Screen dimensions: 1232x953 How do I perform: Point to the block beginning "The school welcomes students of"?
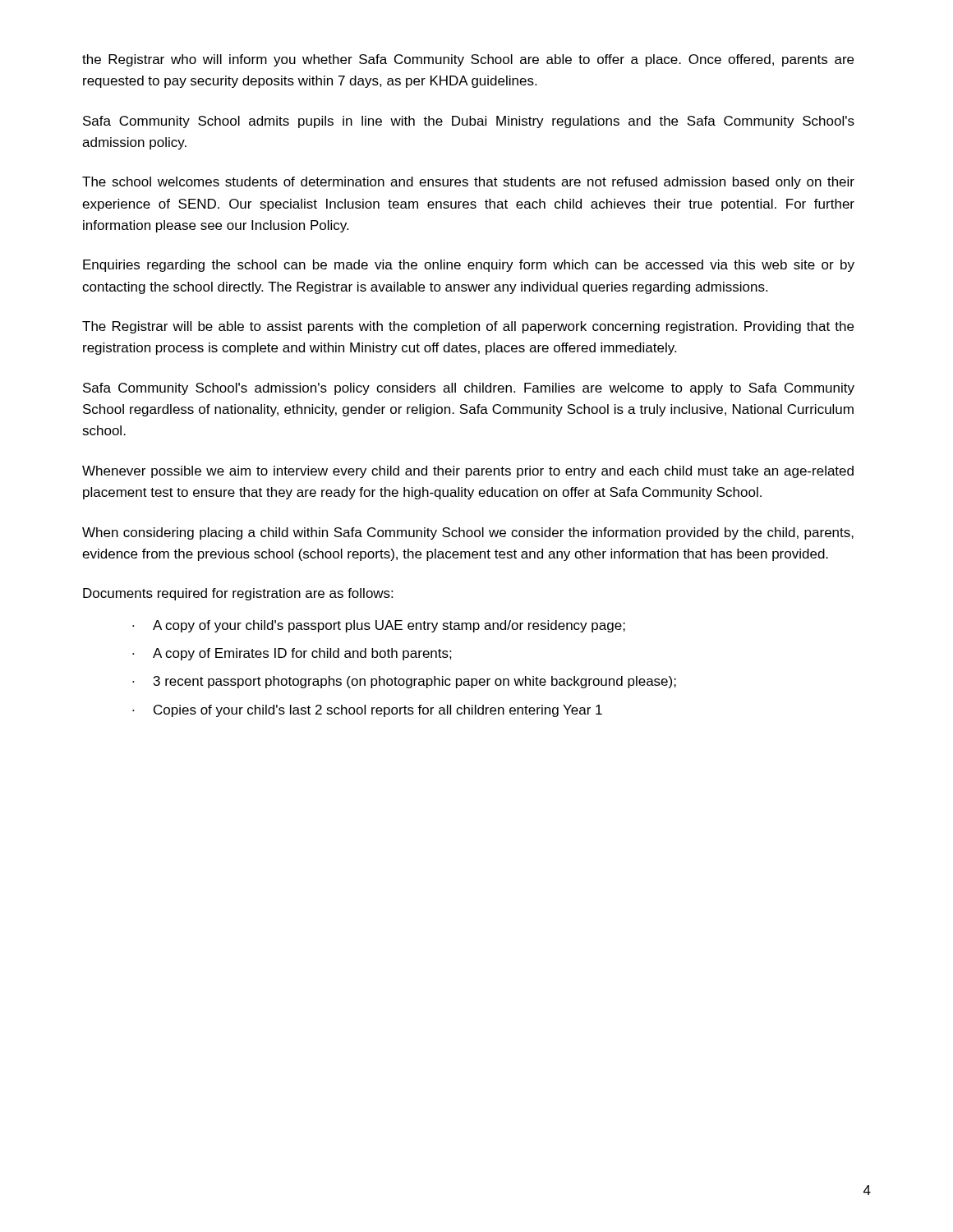pyautogui.click(x=468, y=204)
